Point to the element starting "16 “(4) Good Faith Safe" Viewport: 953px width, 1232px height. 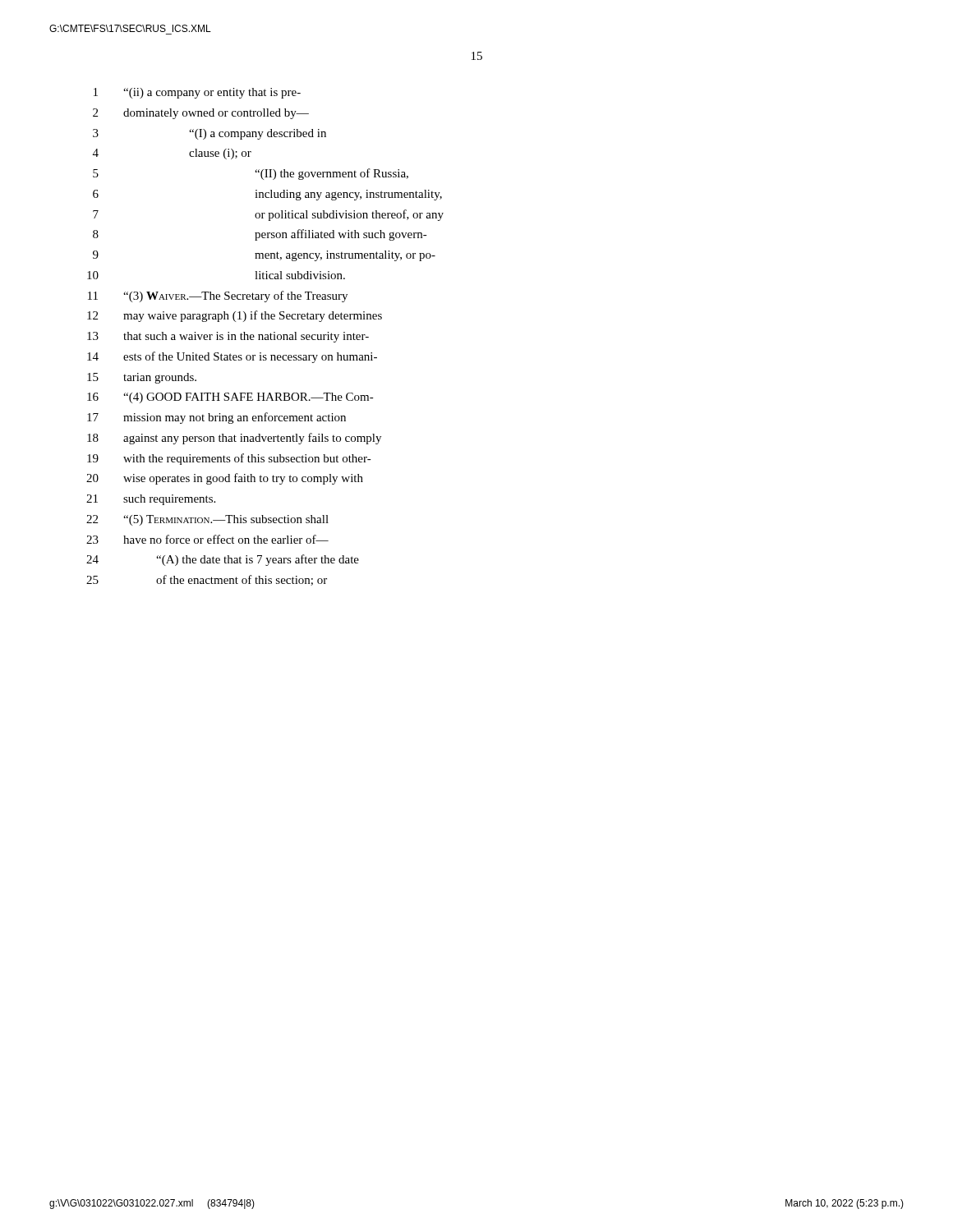[x=230, y=398]
